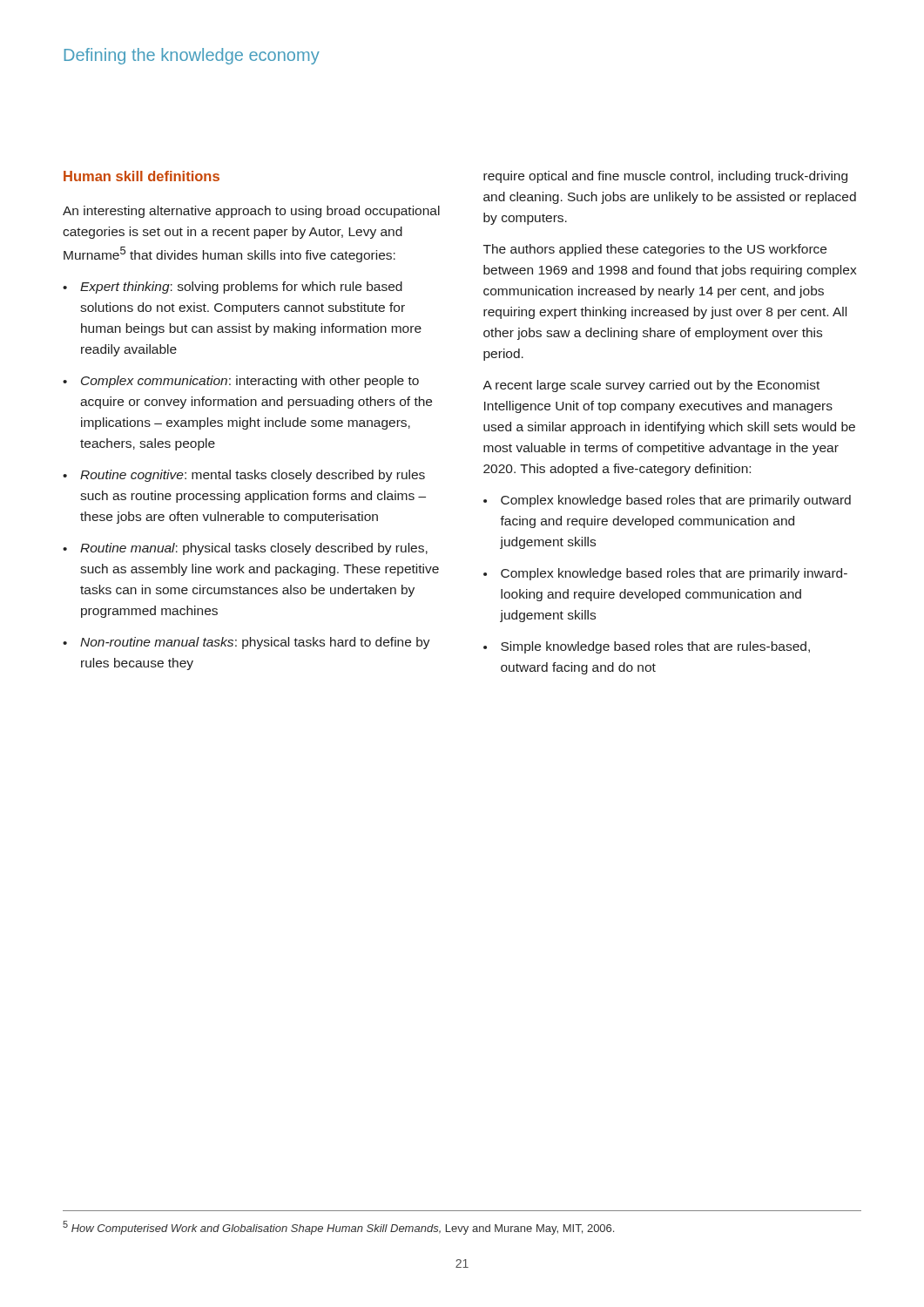Screen dimensions: 1307x924
Task: Locate the block of text that opens with "• Complex communication: interacting with other people"
Action: [252, 412]
